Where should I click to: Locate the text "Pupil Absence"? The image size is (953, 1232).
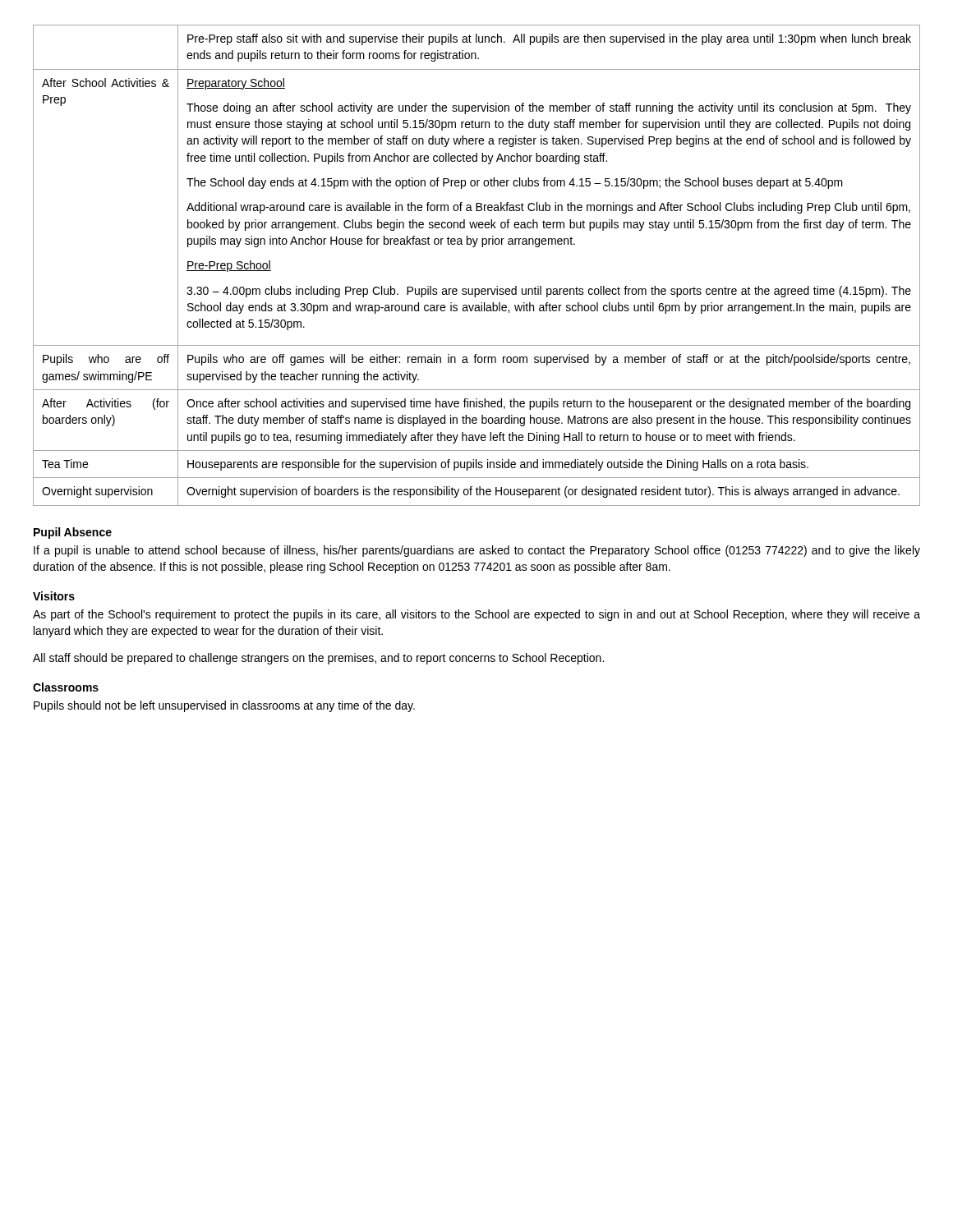tap(72, 532)
